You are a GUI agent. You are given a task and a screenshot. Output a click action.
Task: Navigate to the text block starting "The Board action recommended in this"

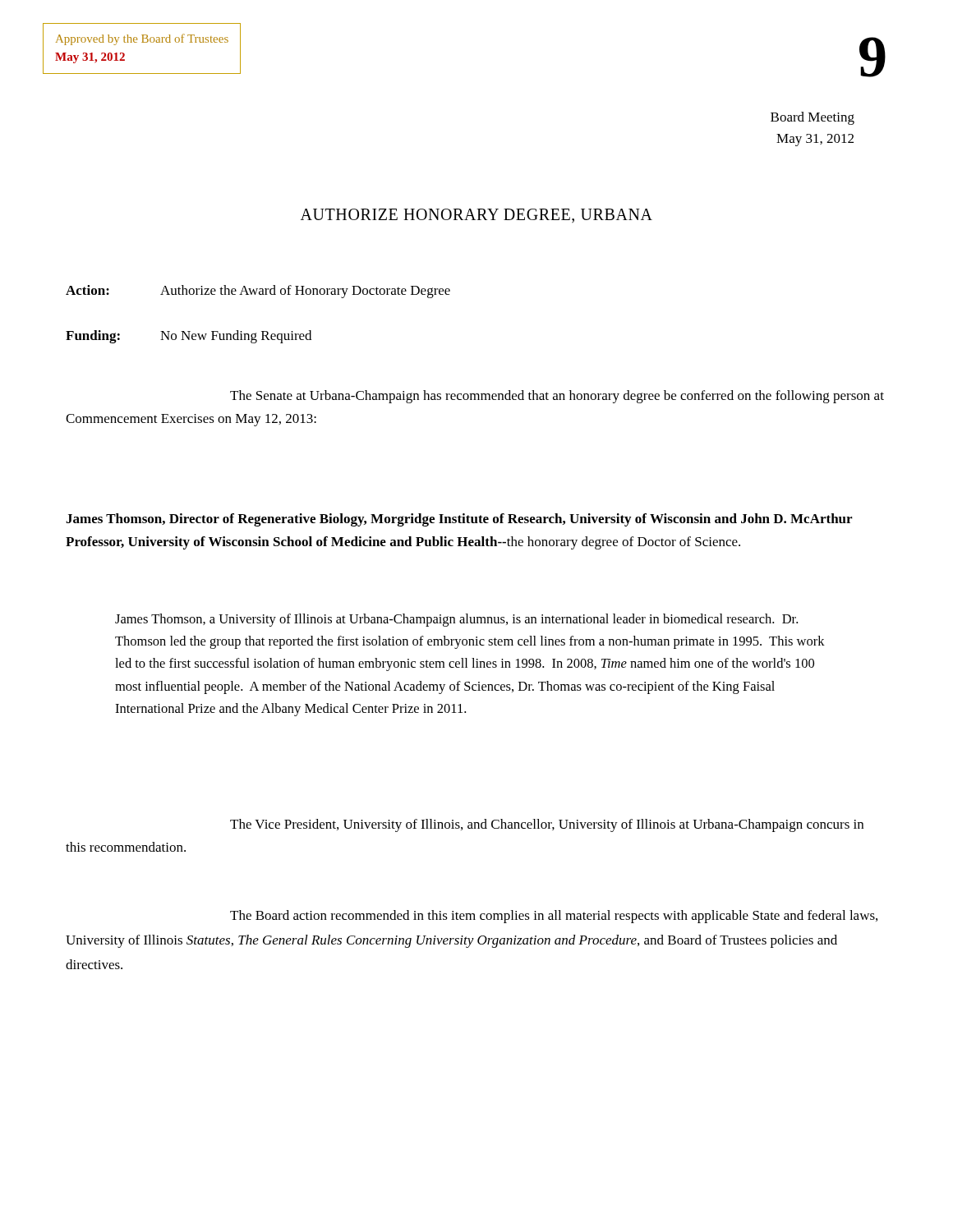(x=472, y=940)
